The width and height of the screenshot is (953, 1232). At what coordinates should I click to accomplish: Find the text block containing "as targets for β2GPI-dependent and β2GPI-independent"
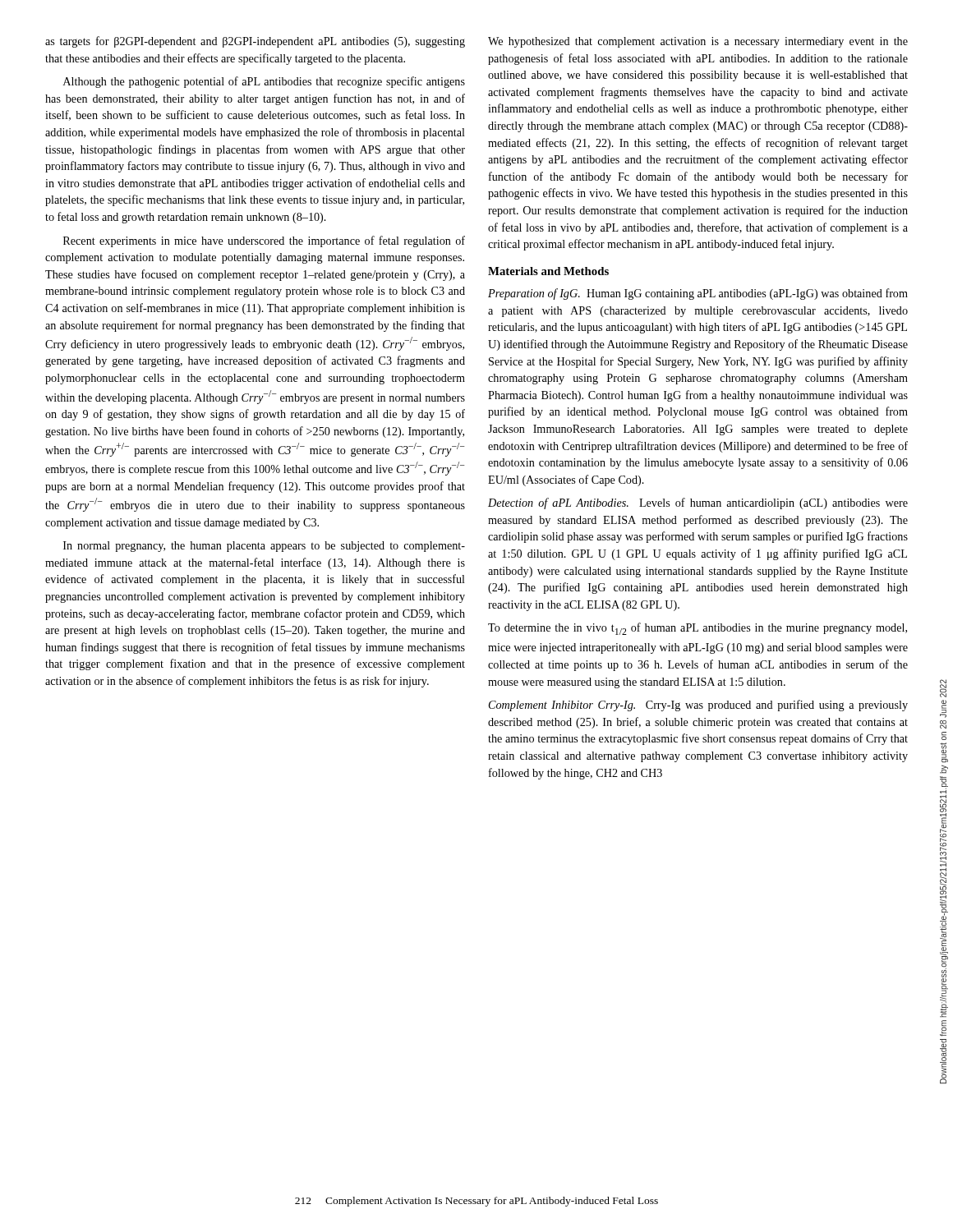pyautogui.click(x=255, y=361)
